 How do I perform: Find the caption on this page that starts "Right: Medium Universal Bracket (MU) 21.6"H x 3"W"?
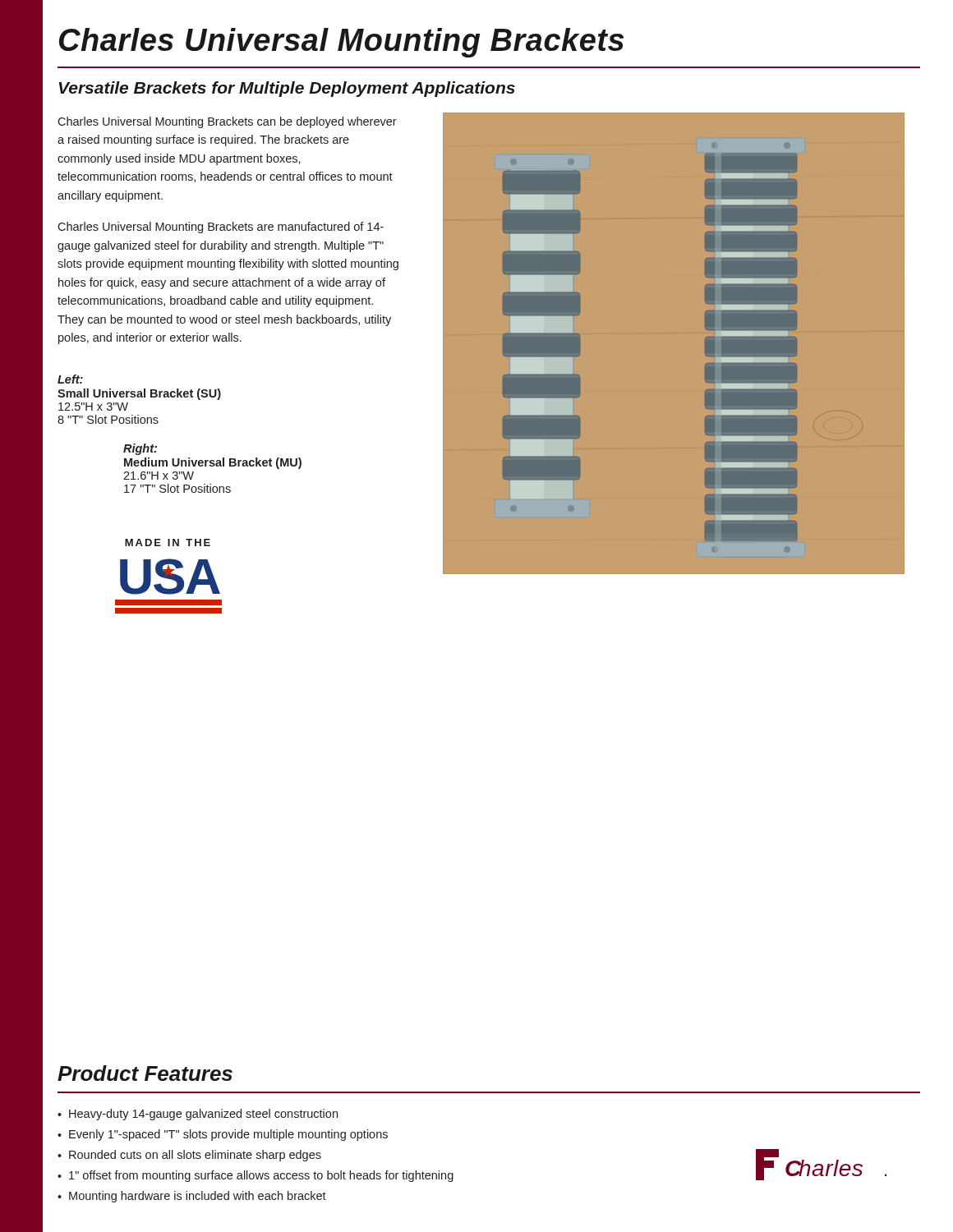click(x=263, y=468)
